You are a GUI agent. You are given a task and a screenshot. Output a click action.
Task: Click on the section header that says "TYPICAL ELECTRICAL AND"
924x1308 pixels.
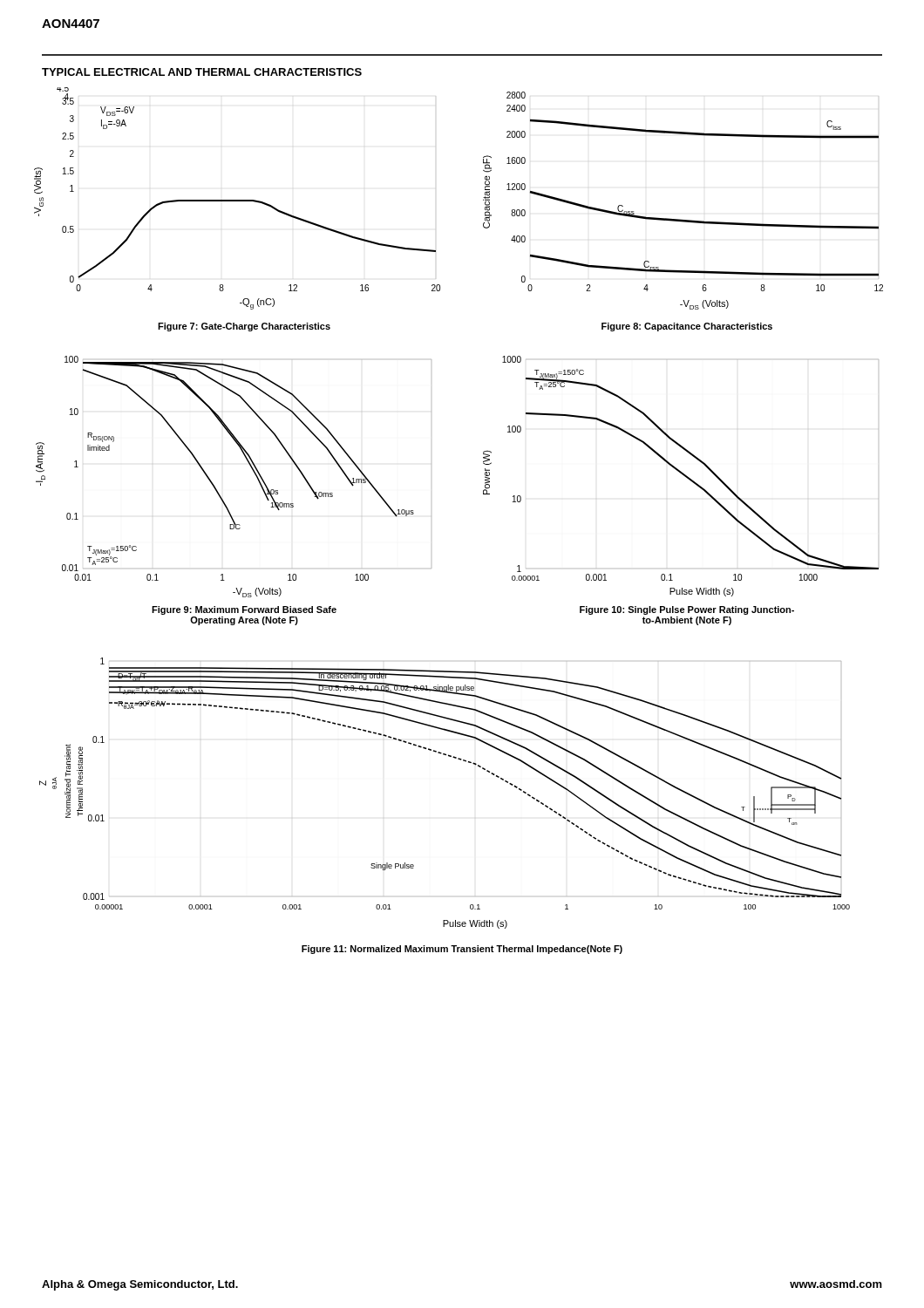click(202, 72)
